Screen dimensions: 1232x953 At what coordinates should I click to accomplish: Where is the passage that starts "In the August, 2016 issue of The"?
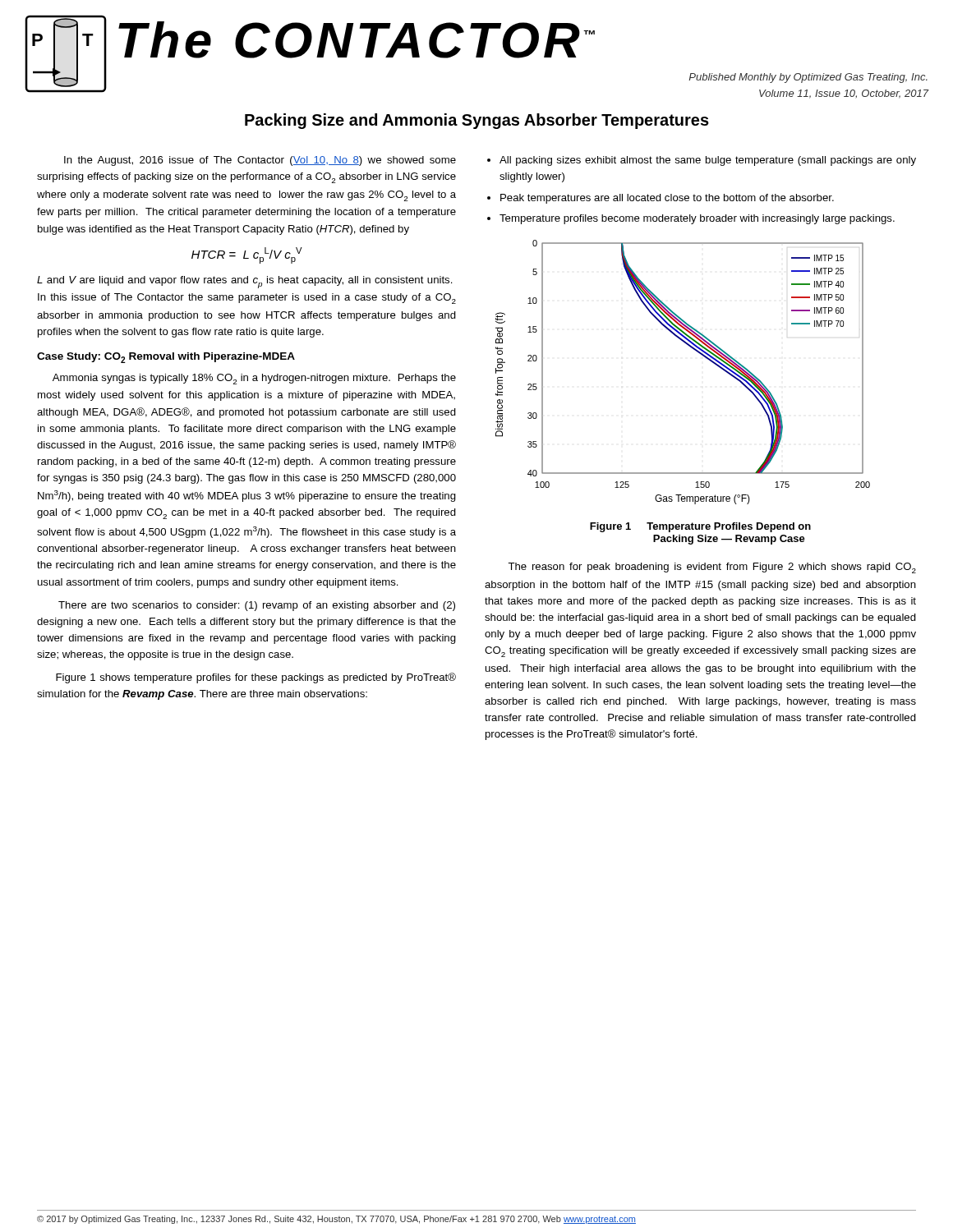pyautogui.click(x=246, y=194)
